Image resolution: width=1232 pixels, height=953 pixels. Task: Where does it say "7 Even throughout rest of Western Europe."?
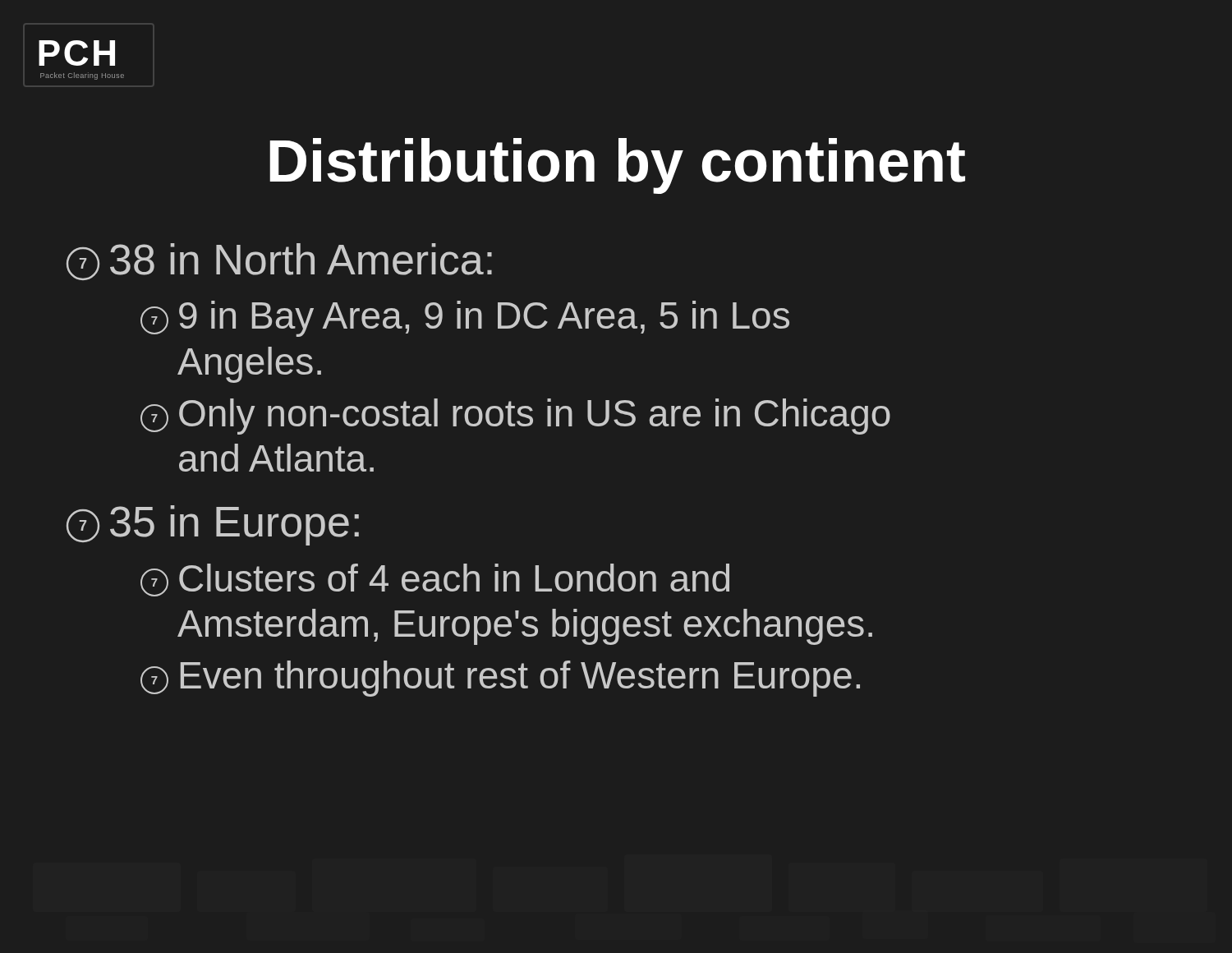click(661, 676)
